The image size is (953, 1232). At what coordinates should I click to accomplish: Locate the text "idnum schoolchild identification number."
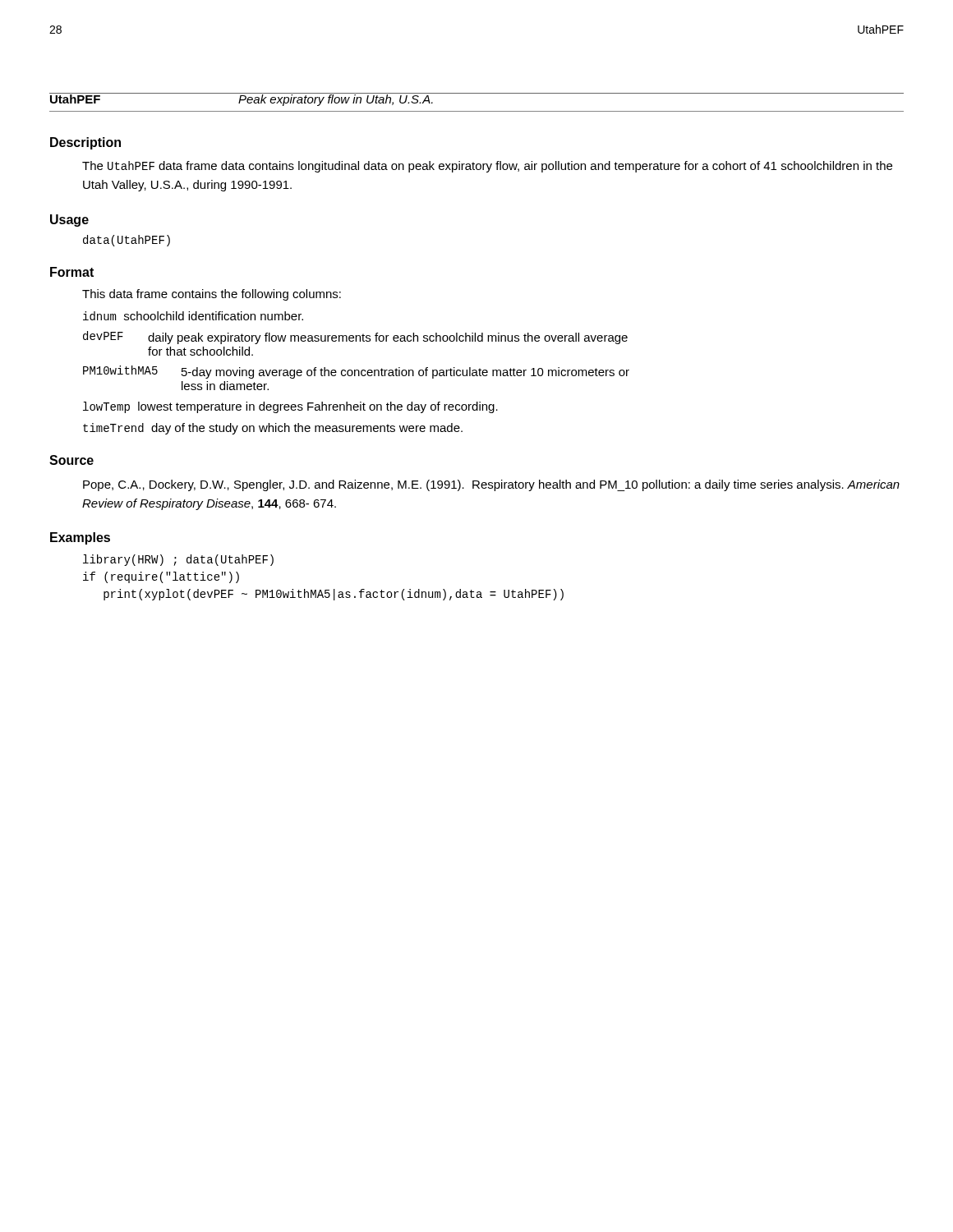[193, 316]
